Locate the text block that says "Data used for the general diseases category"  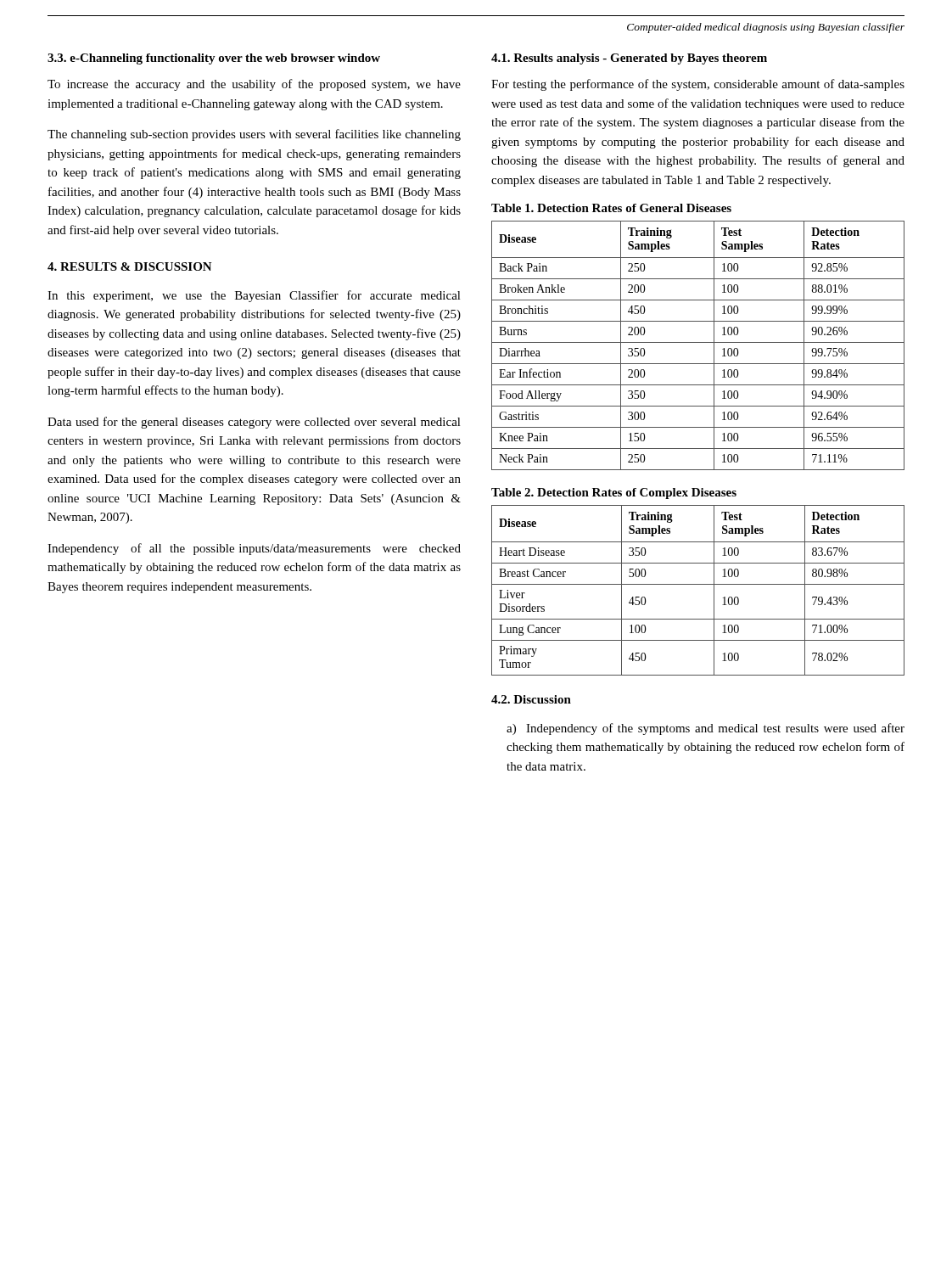click(254, 469)
